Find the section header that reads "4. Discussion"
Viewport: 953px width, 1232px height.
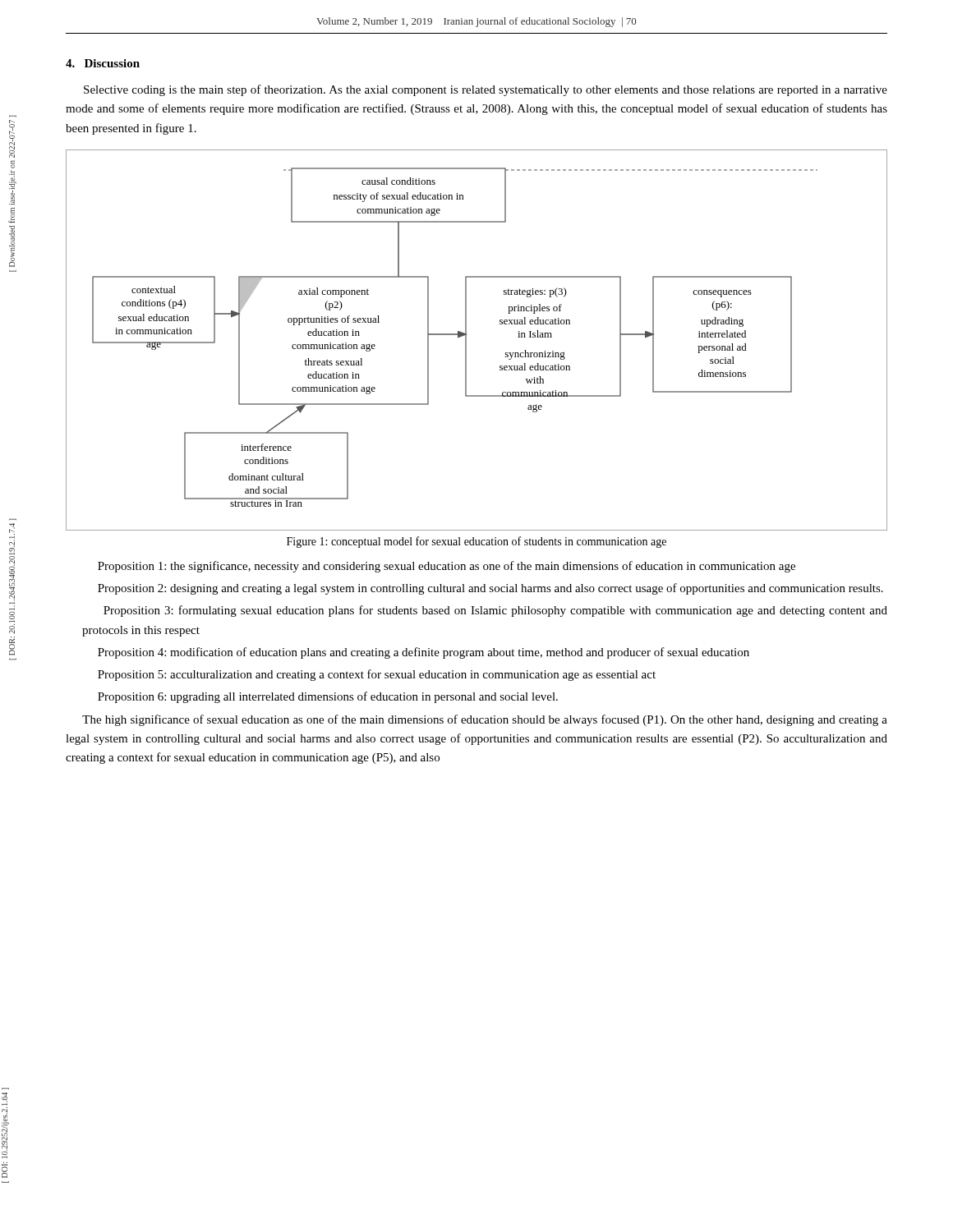tap(103, 63)
